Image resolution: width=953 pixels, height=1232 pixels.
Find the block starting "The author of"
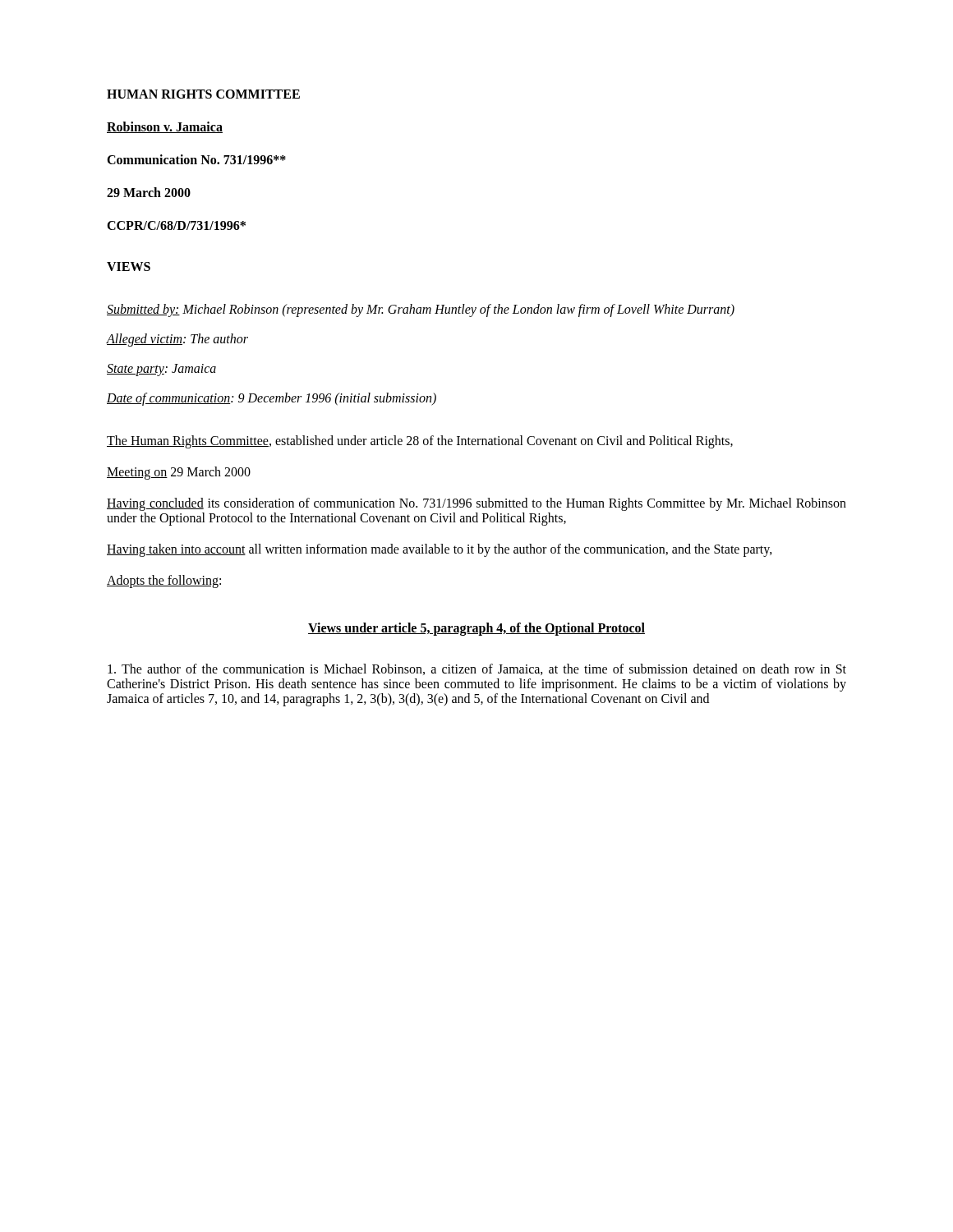[x=476, y=684]
